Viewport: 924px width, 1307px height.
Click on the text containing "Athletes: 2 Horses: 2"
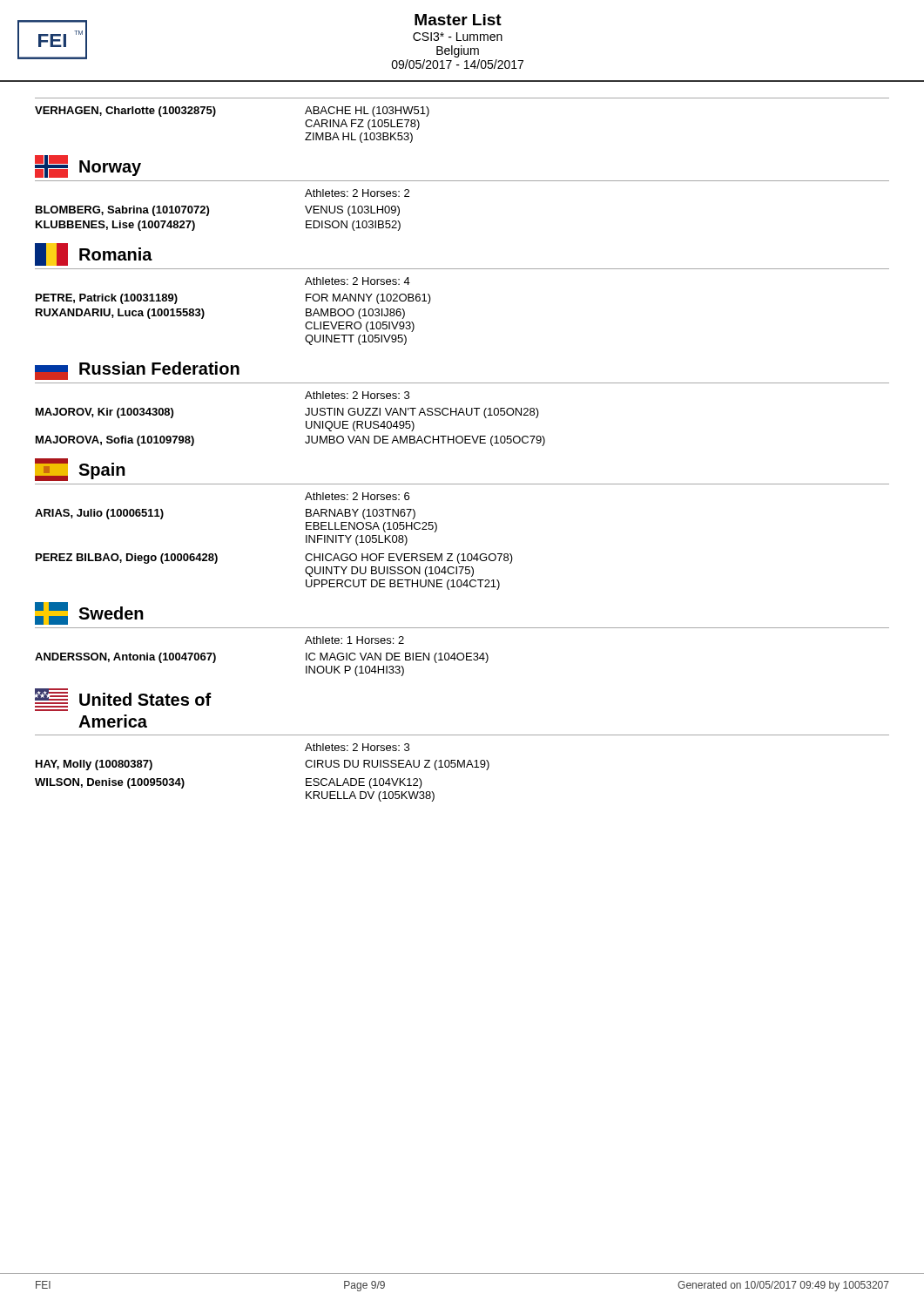click(x=357, y=193)
